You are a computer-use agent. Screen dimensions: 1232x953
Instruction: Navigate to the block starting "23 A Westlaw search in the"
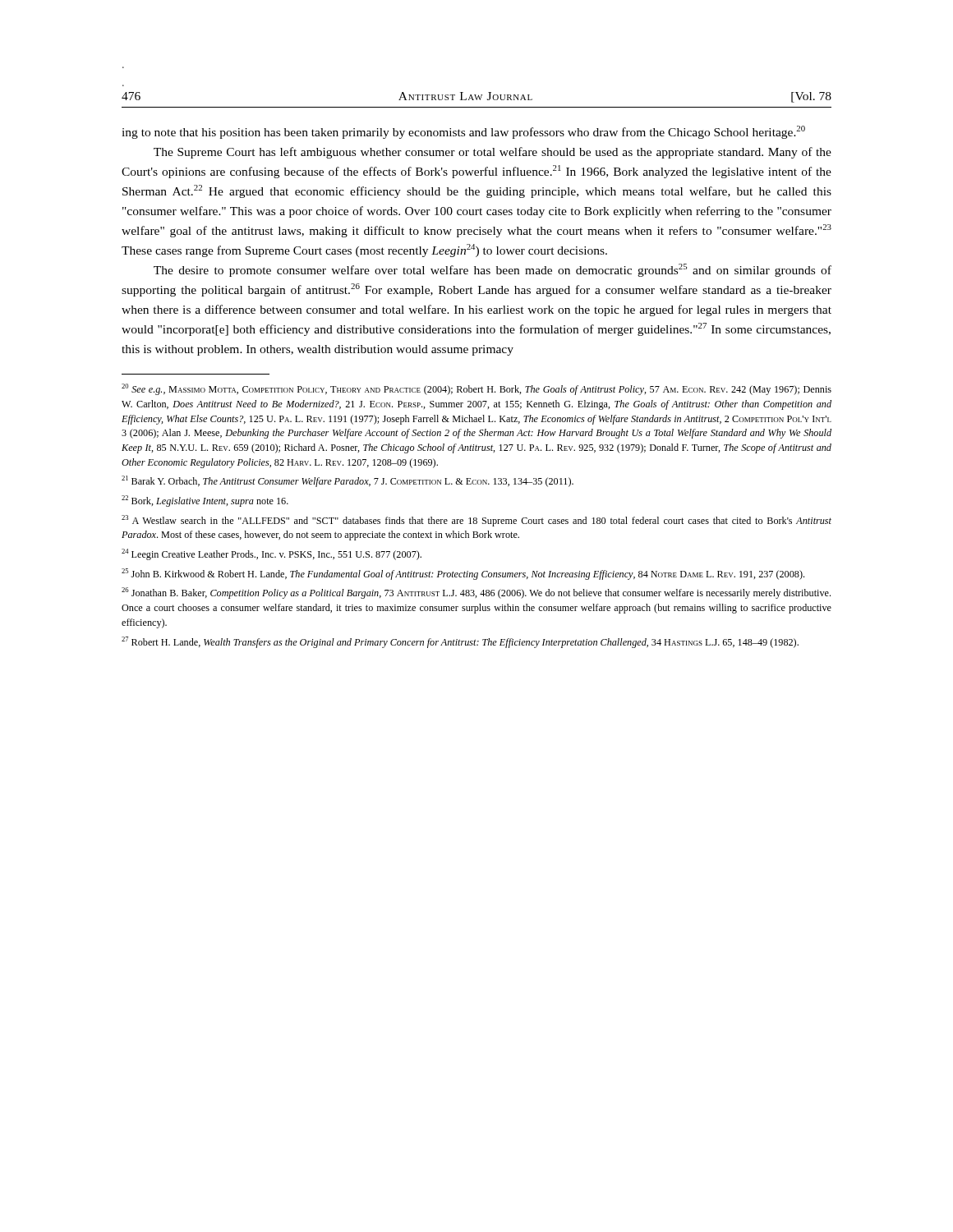[x=476, y=527]
